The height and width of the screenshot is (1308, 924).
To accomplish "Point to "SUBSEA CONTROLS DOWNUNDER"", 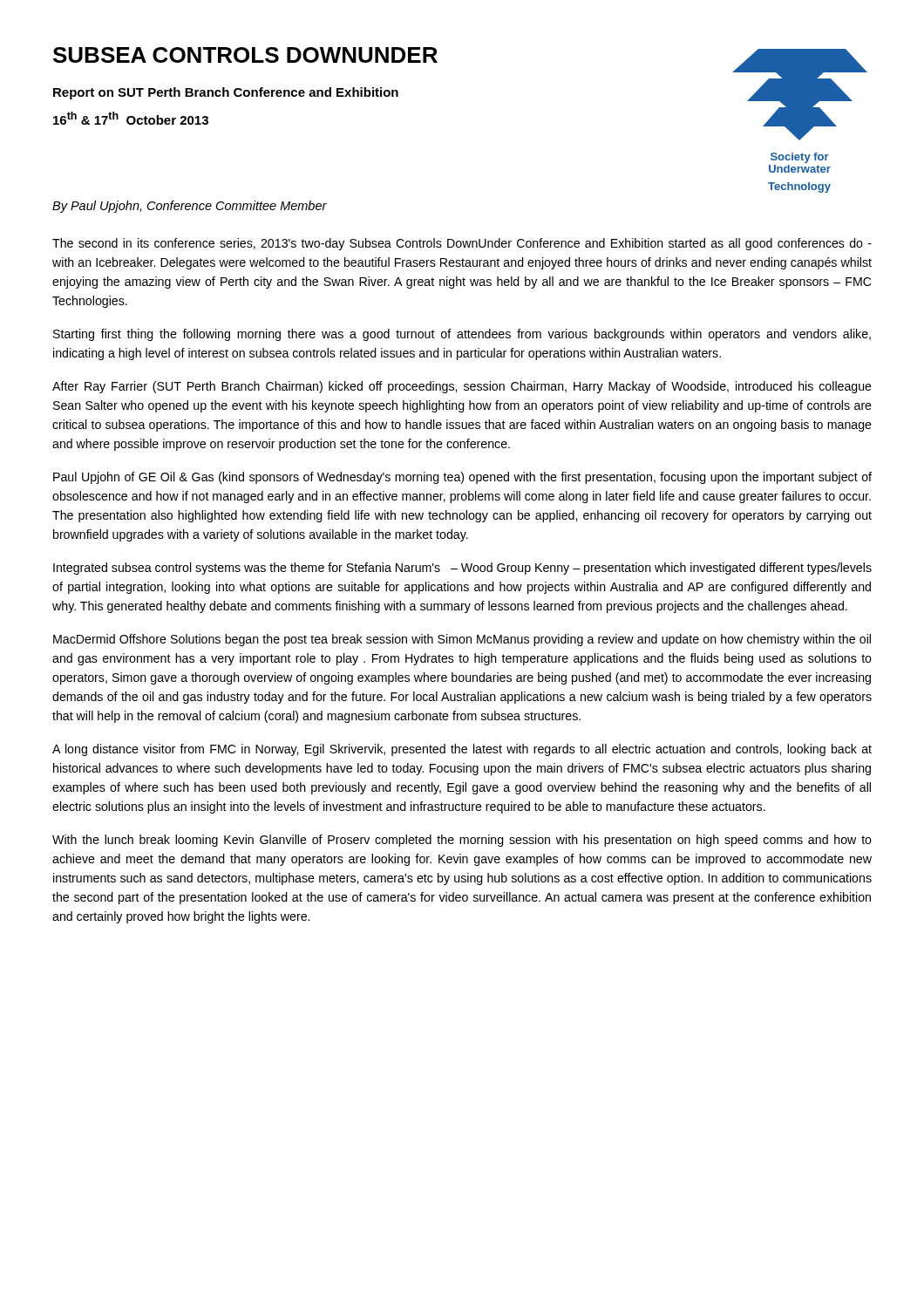I will point(384,55).
